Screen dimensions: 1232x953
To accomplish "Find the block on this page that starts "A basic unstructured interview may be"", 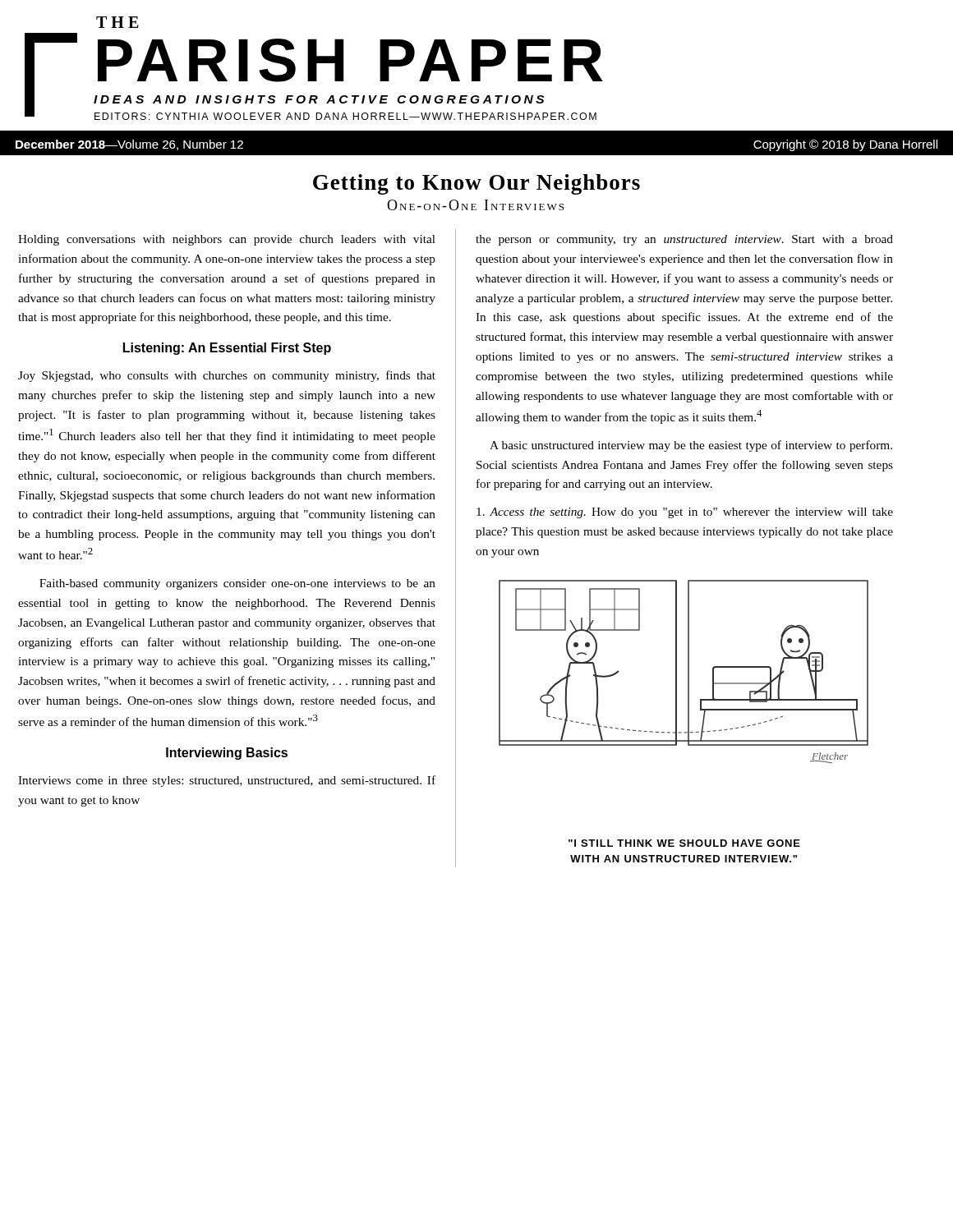I will (684, 464).
